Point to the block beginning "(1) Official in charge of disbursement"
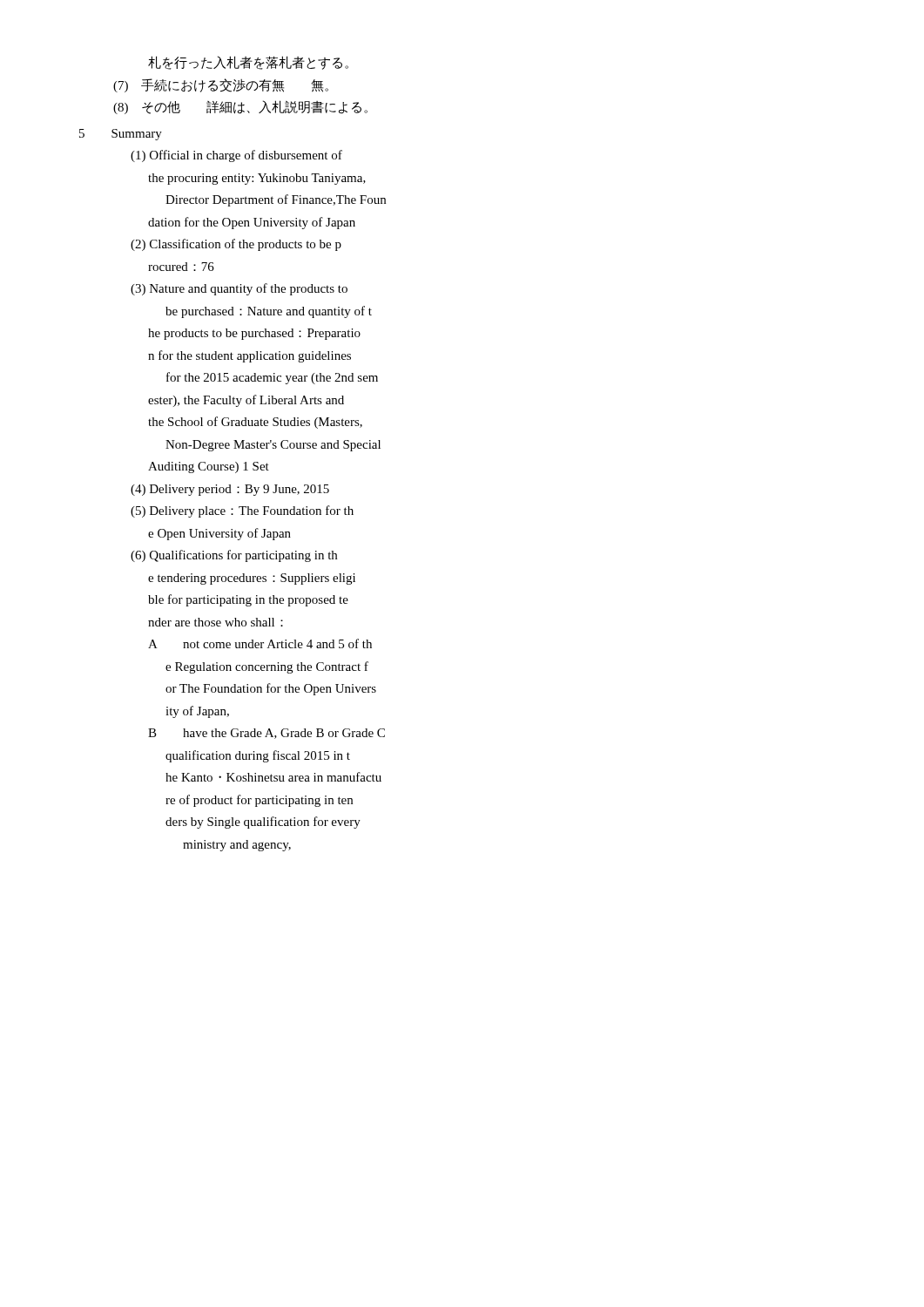Image resolution: width=924 pixels, height=1307 pixels. point(236,156)
